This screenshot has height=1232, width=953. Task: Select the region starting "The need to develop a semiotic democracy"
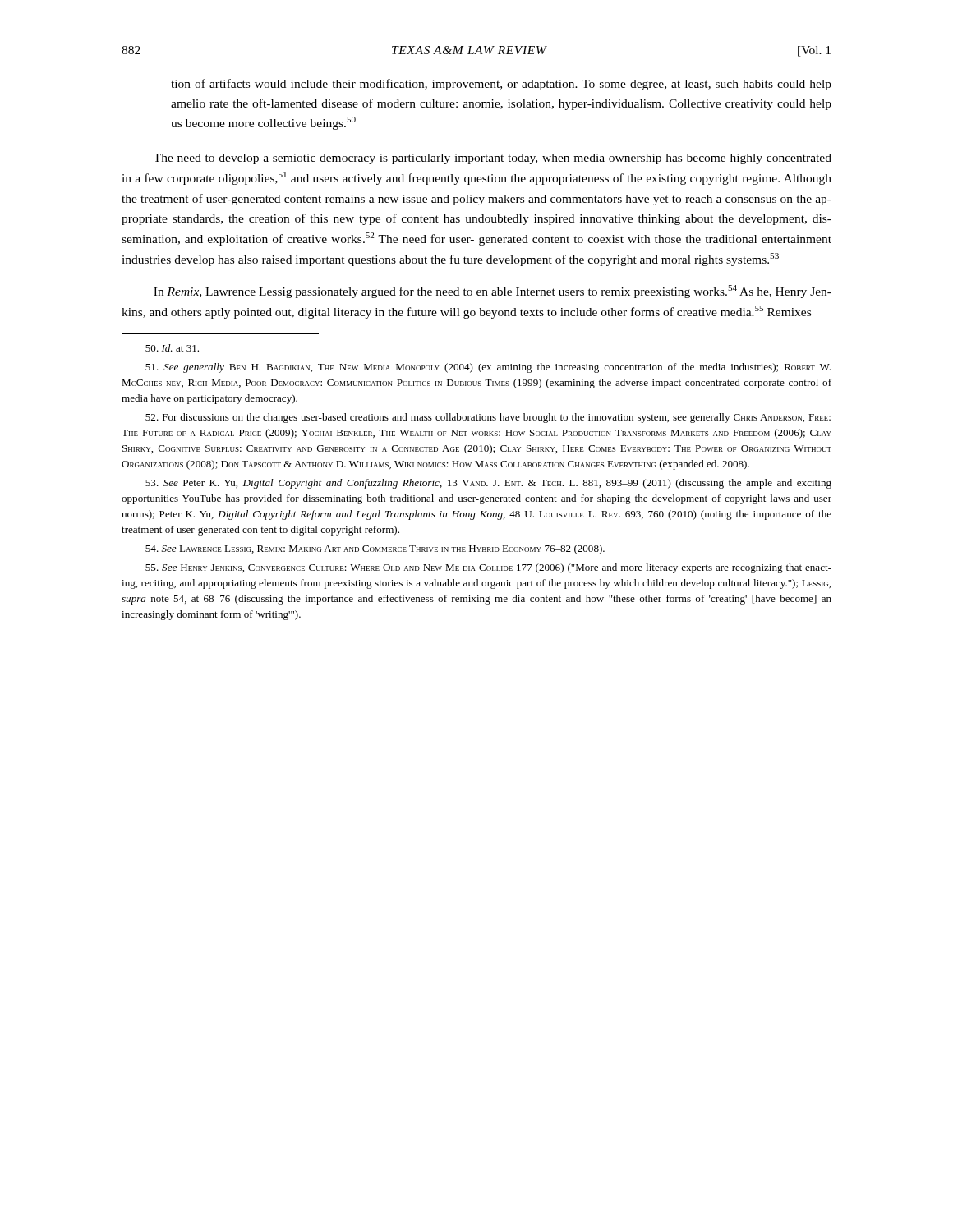476,235
